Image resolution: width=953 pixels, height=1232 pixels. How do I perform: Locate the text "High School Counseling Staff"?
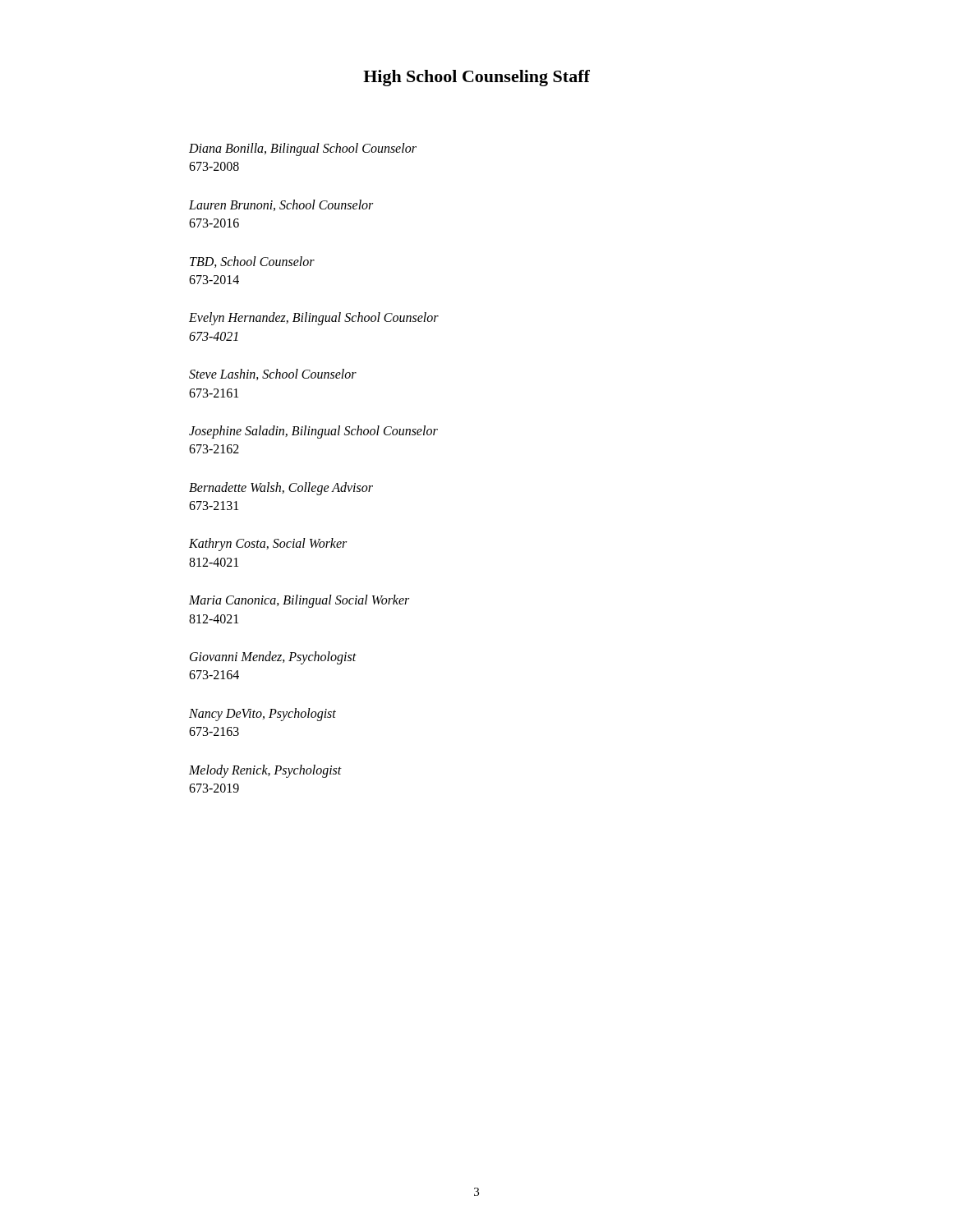pos(476,76)
